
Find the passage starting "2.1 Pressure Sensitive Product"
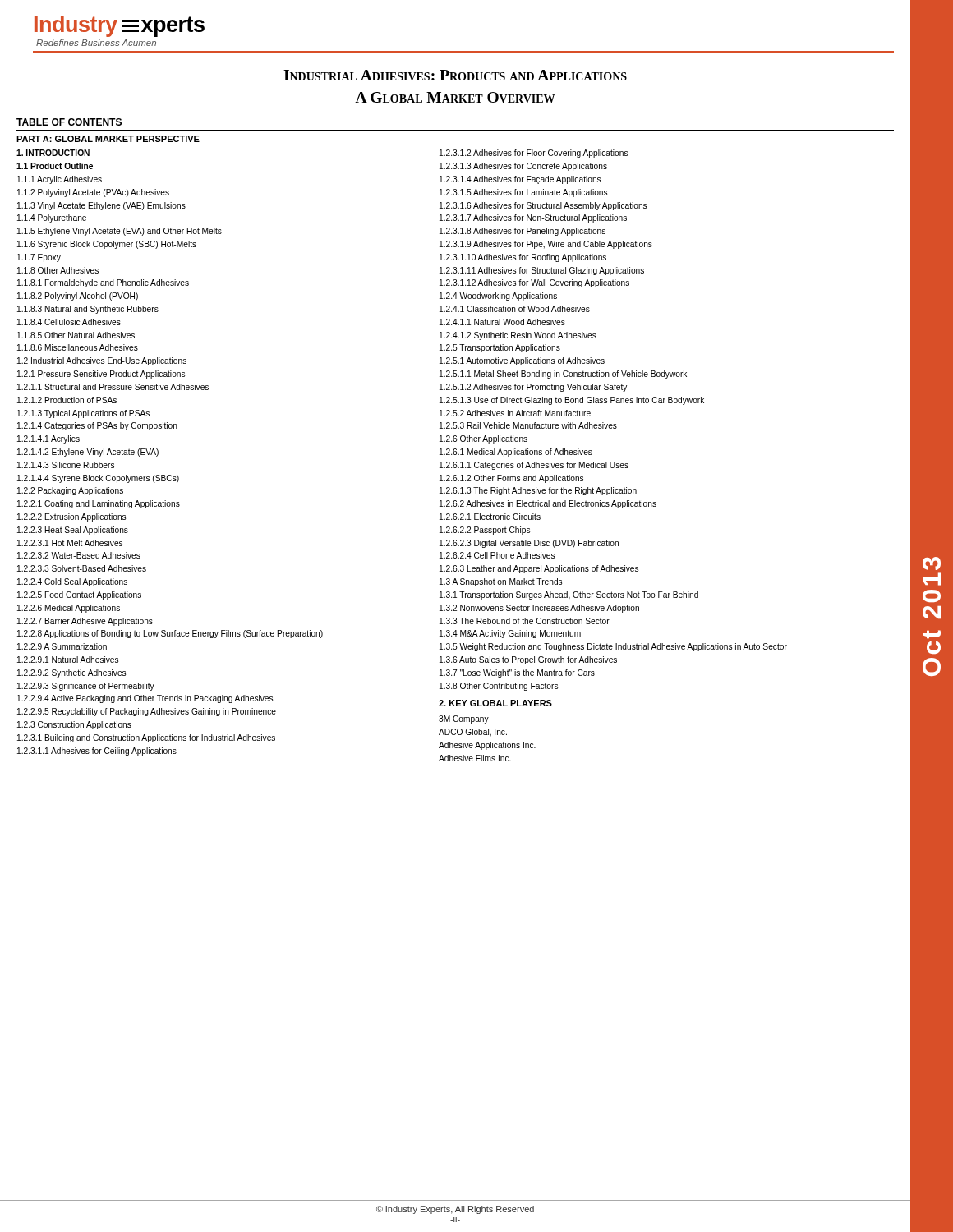click(x=101, y=374)
